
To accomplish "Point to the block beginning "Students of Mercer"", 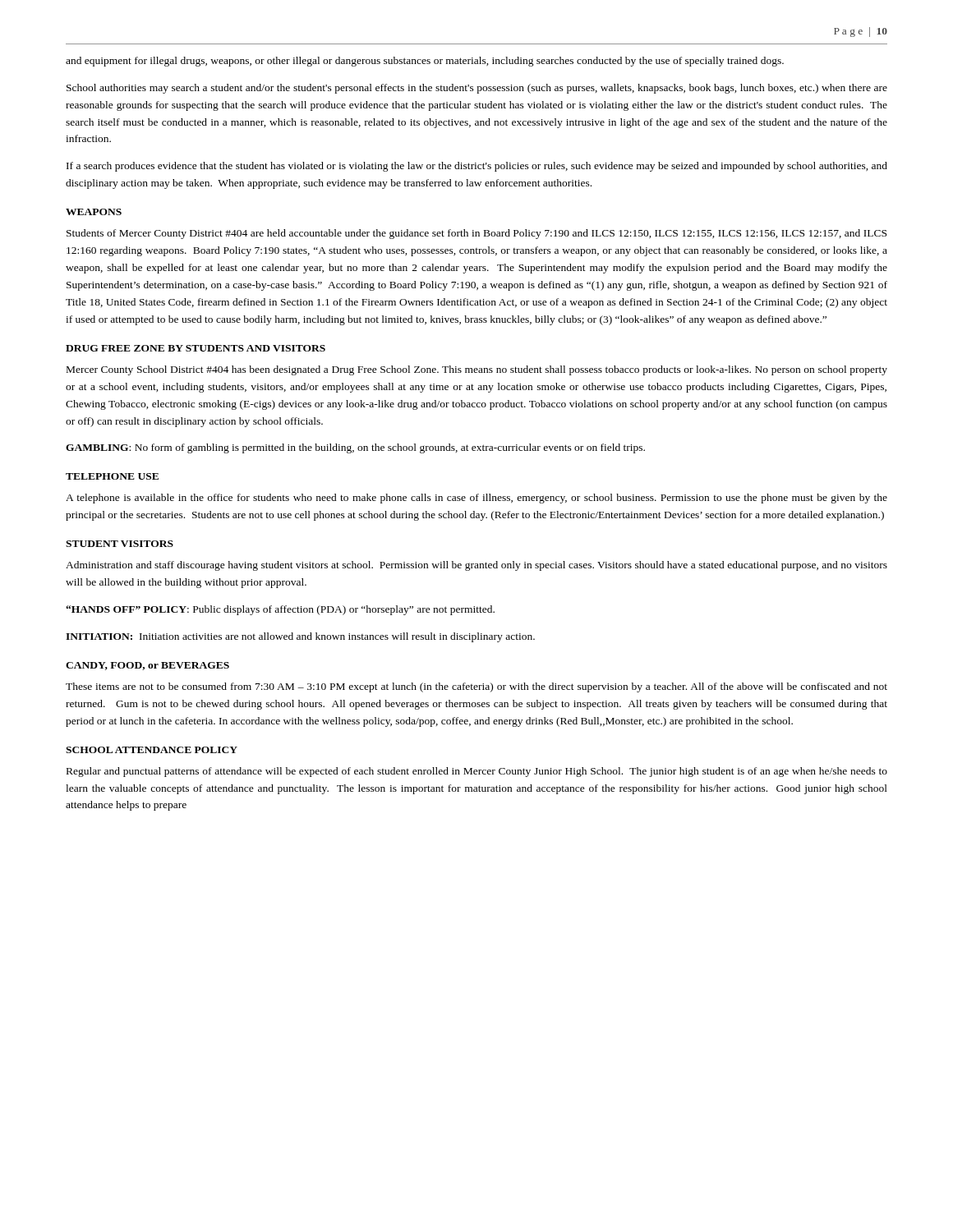I will pos(476,276).
